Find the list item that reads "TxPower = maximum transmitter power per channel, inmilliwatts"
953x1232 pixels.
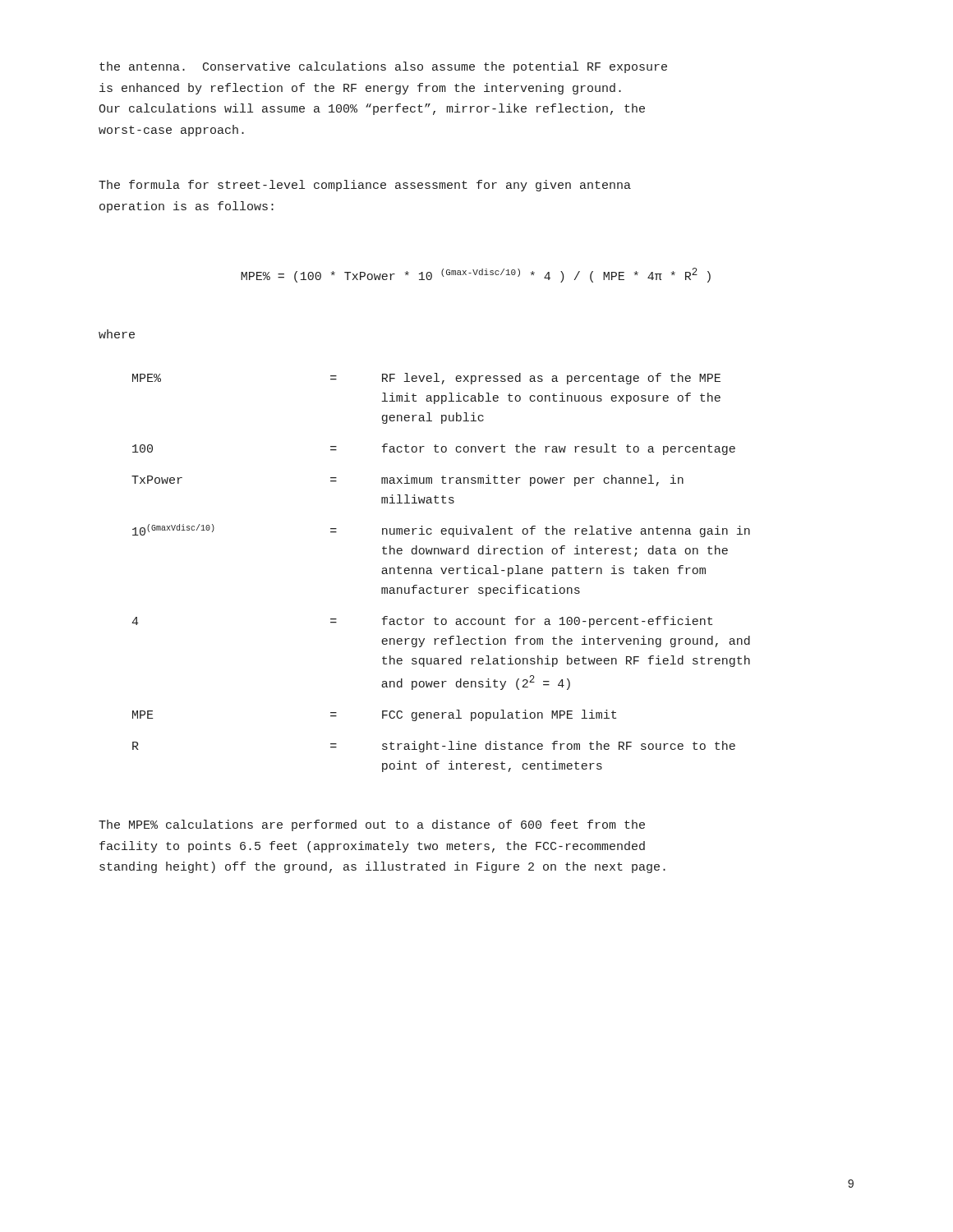(501, 491)
